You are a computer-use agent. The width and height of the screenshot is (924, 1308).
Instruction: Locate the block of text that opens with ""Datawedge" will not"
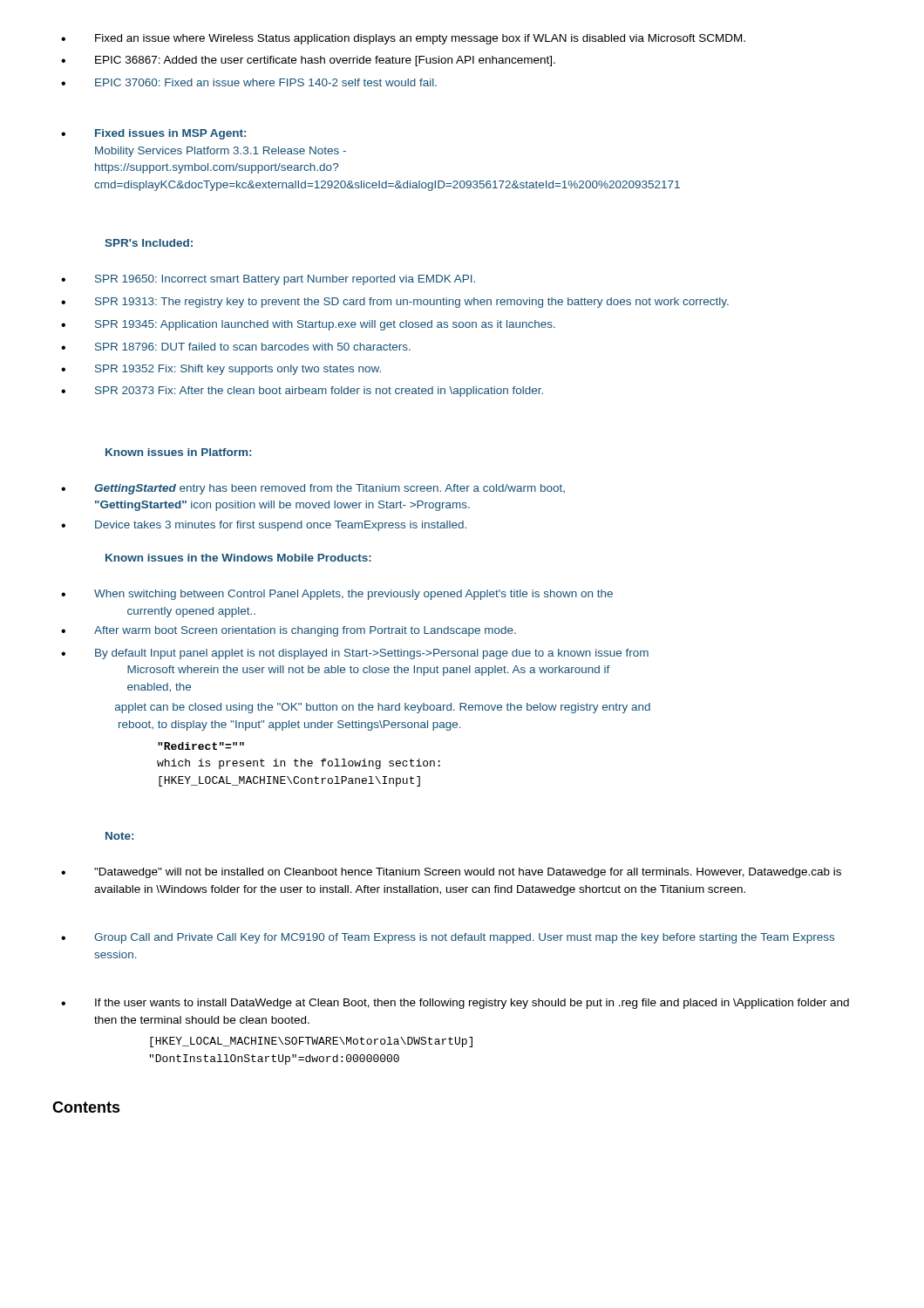pyautogui.click(x=462, y=880)
